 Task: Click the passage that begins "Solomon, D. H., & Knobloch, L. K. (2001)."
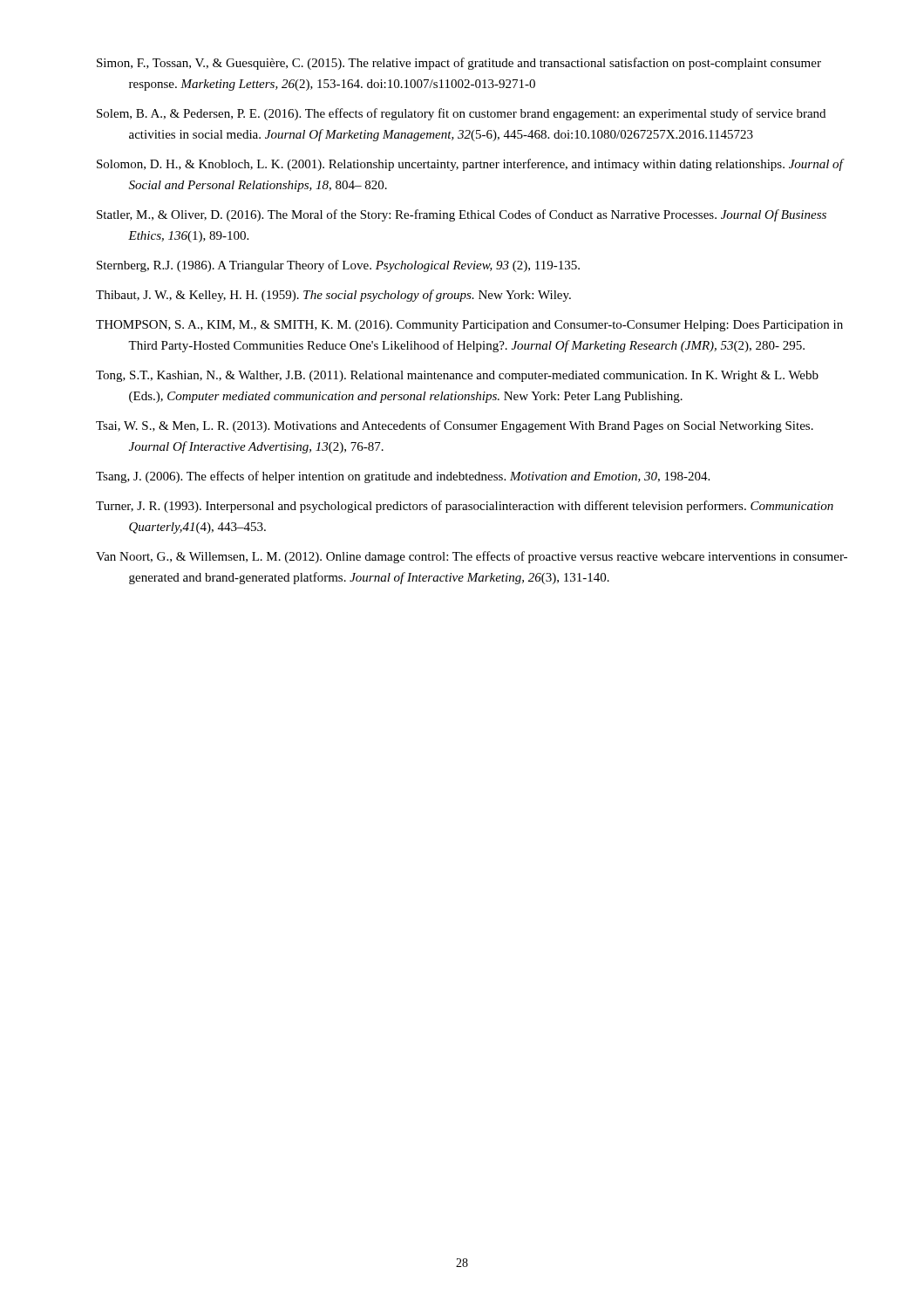tap(469, 174)
